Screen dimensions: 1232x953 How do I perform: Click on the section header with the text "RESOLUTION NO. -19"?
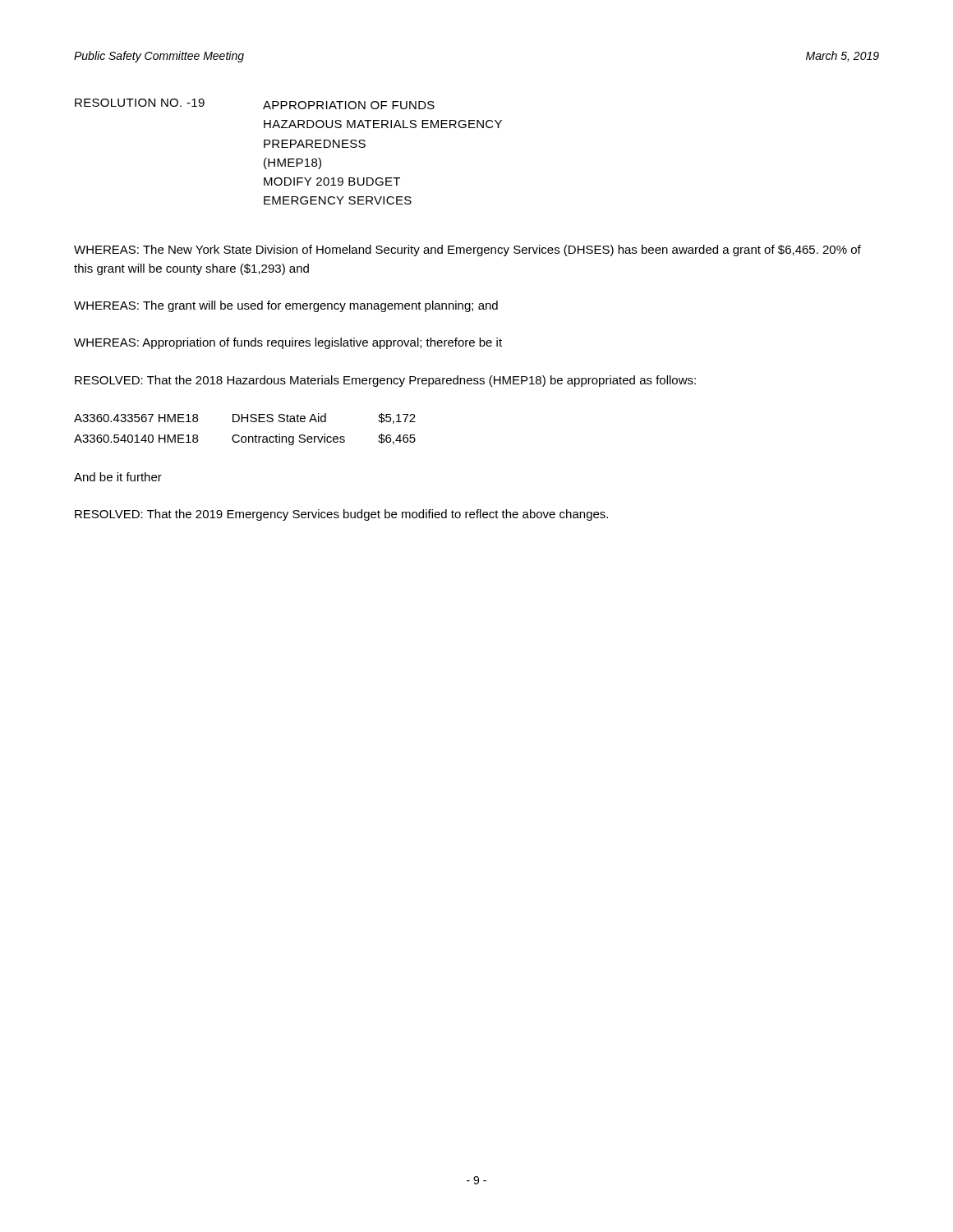(140, 102)
